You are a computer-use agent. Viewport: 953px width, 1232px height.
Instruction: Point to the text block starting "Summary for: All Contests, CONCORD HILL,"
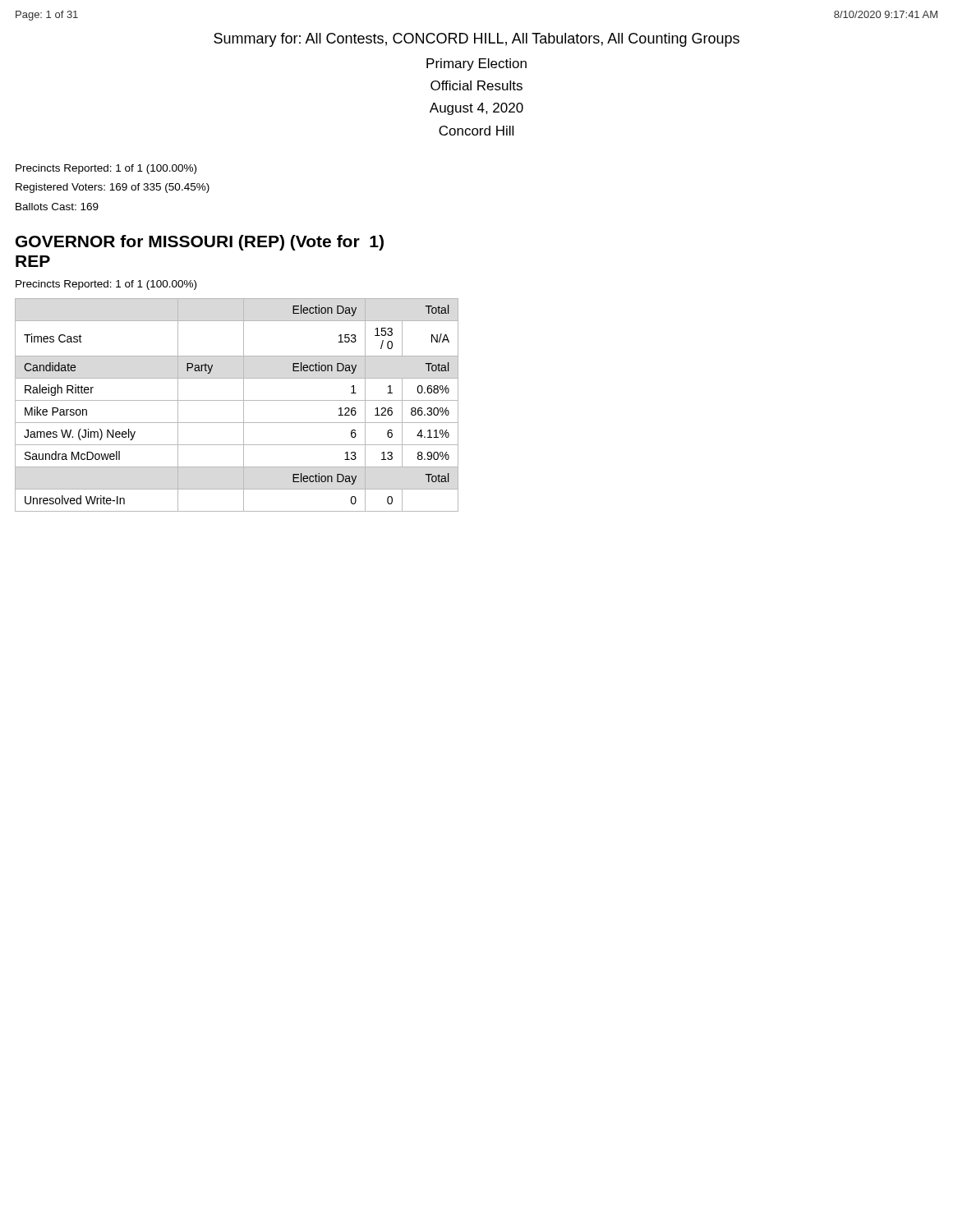[476, 39]
